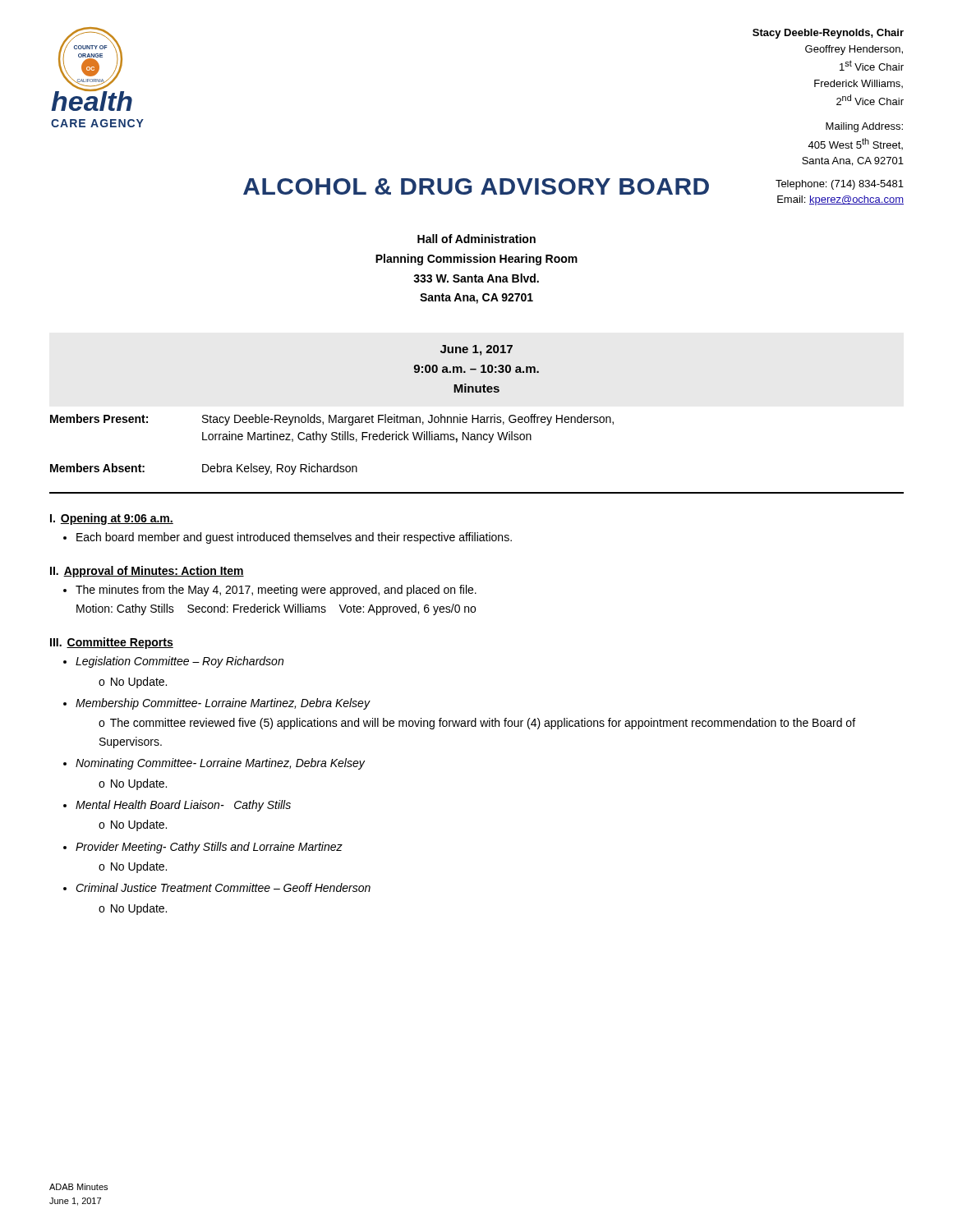Find the list item that says "Membership Committee- Lorraine Martinez,"
953x1232 pixels.
click(x=490, y=724)
